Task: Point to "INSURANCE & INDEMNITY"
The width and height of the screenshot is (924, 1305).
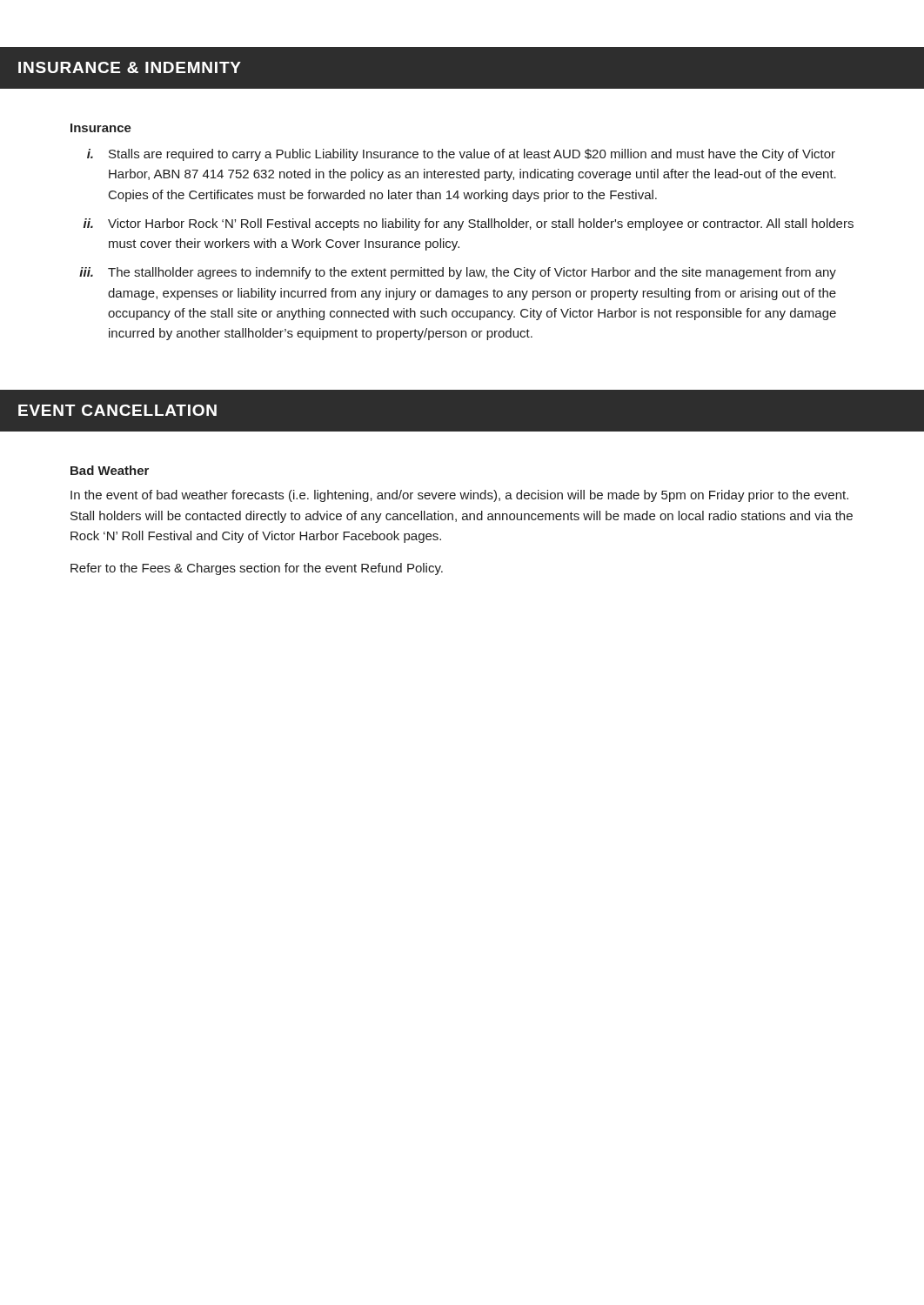Action: (129, 67)
